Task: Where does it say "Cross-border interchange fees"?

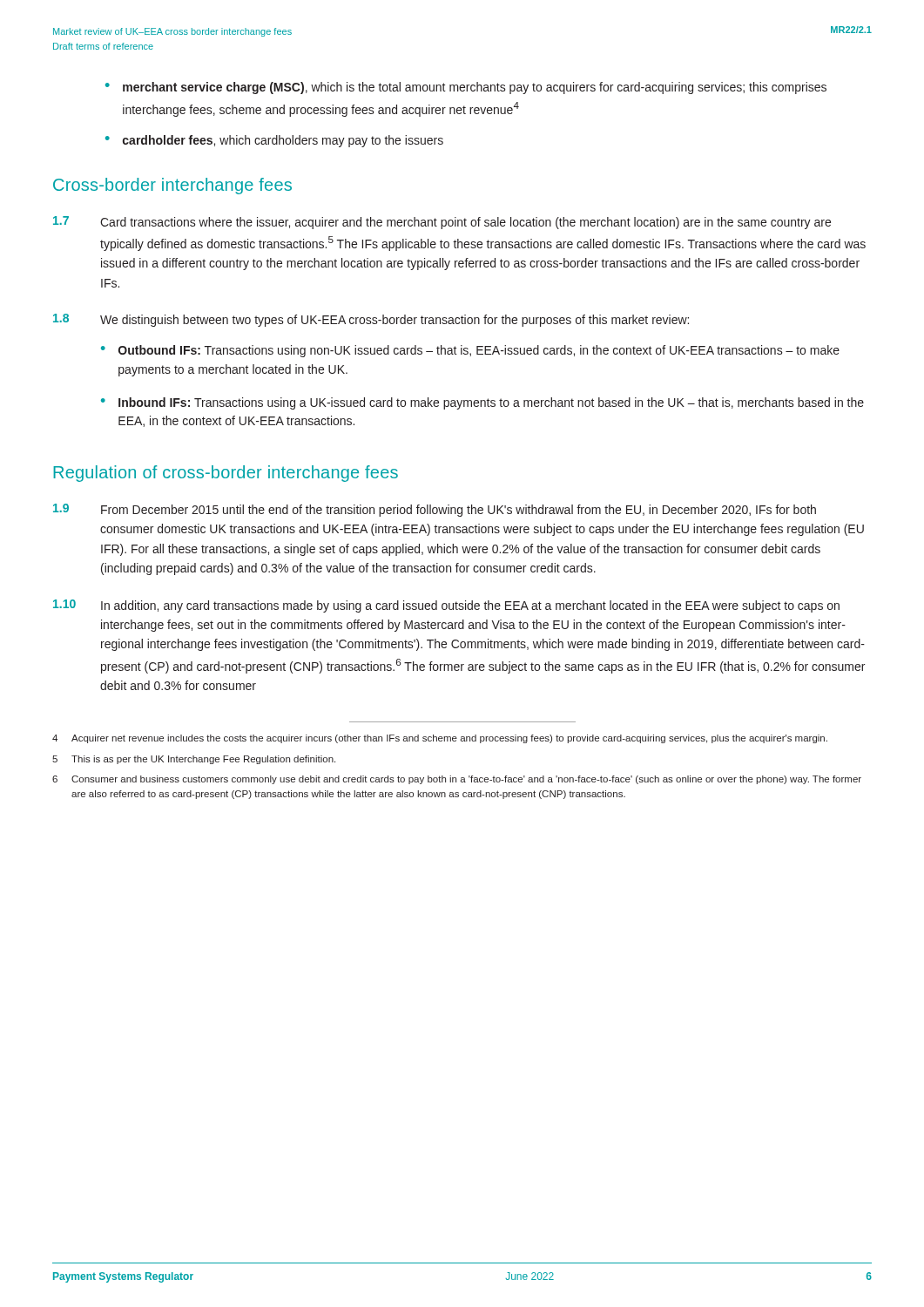Action: (172, 184)
